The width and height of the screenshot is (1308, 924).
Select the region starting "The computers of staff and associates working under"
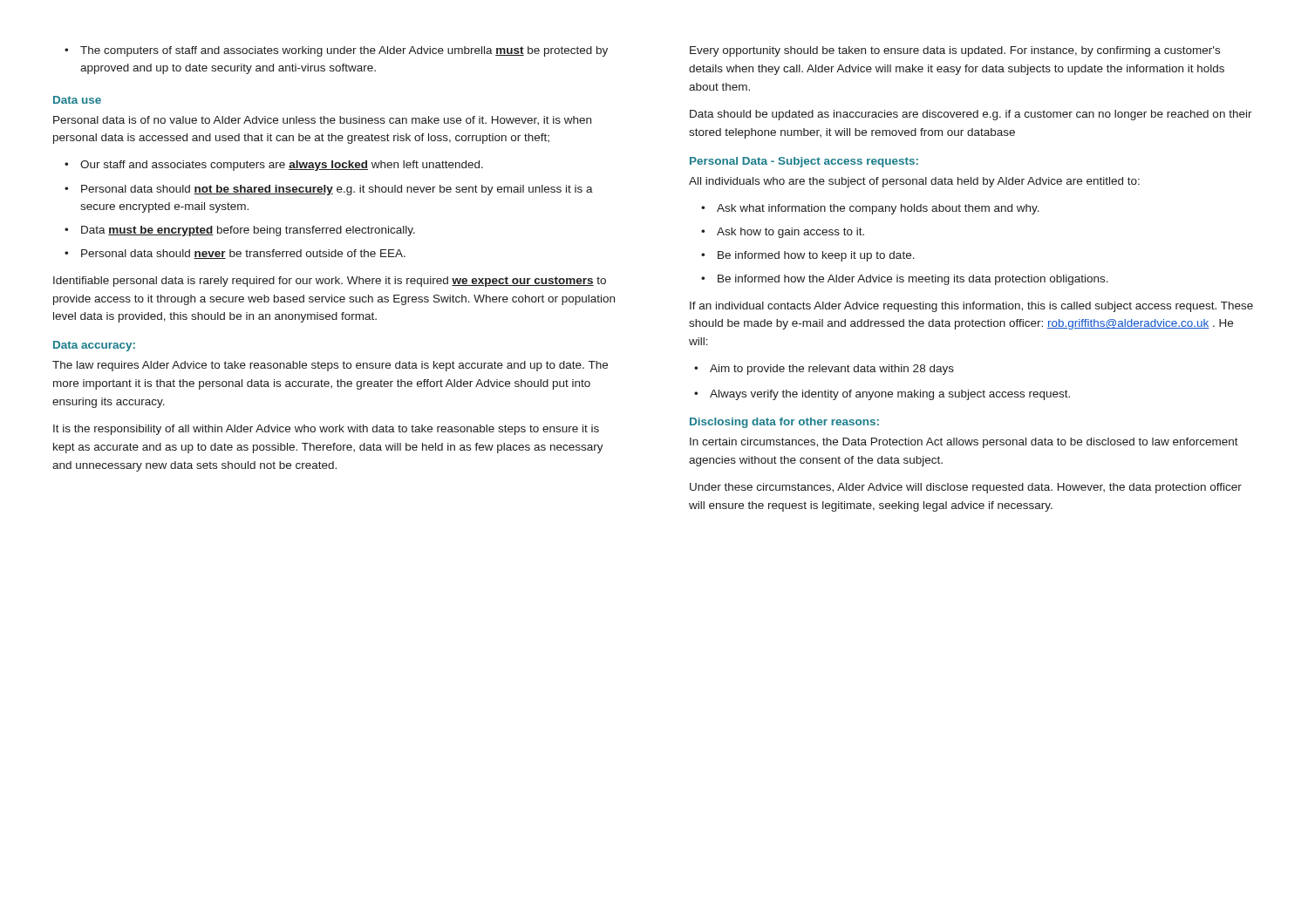[336, 60]
